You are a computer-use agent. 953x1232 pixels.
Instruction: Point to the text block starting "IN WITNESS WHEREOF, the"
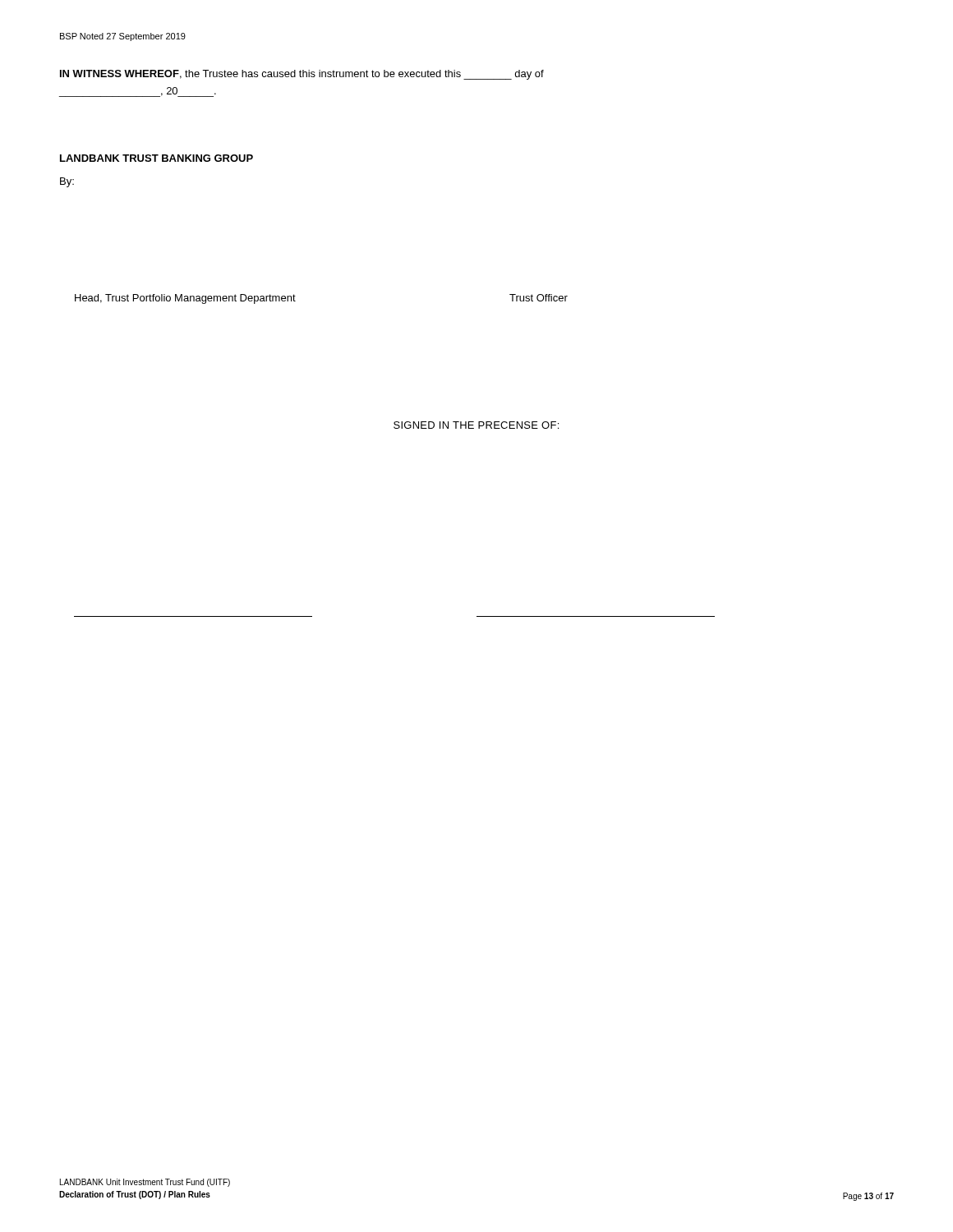(301, 82)
